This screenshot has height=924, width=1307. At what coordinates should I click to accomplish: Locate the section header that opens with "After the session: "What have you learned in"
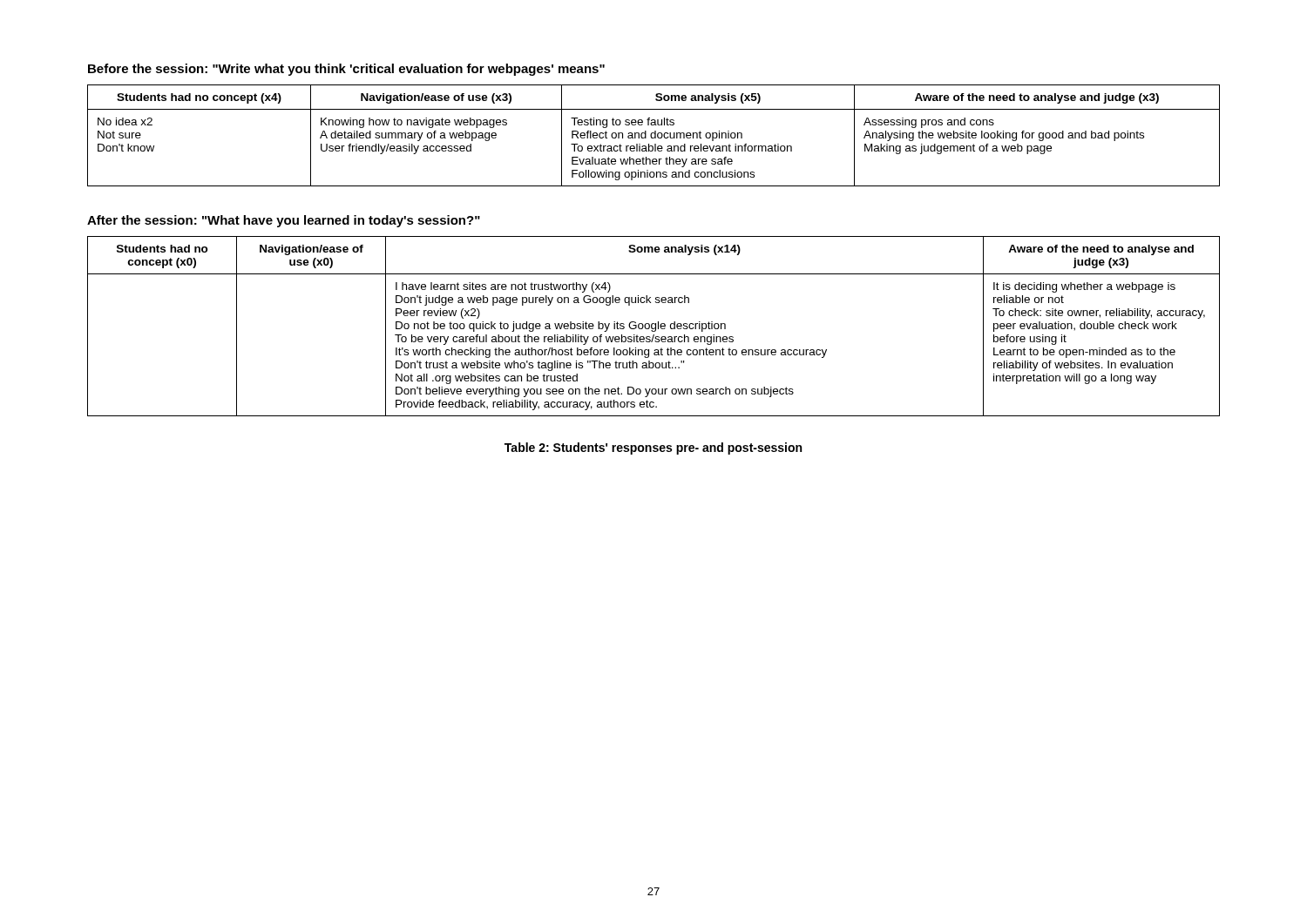point(284,220)
